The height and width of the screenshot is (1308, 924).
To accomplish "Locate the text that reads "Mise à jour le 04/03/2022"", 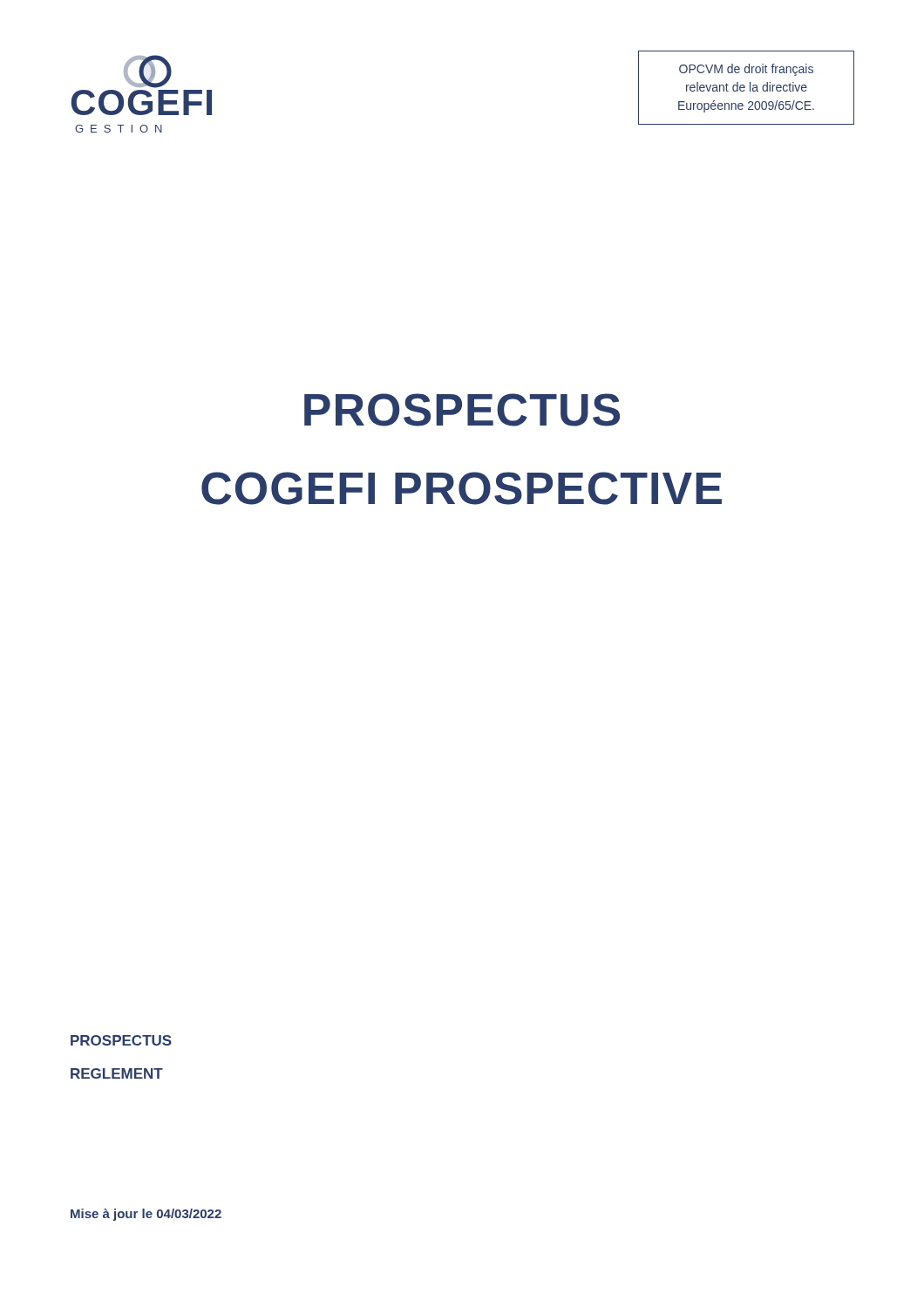I will click(146, 1213).
